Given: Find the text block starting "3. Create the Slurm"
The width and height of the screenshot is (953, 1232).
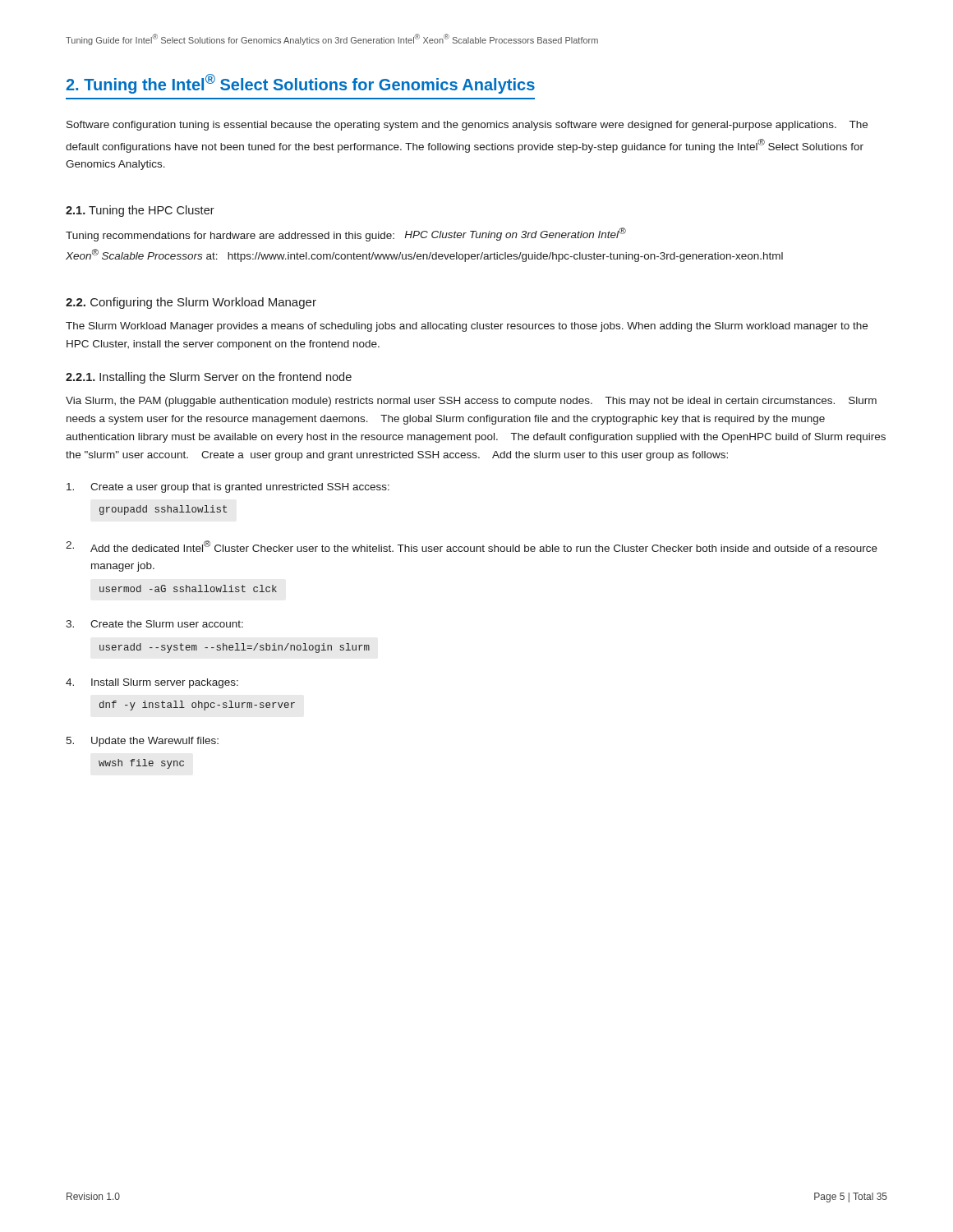Looking at the screenshot, I should pyautogui.click(x=222, y=637).
